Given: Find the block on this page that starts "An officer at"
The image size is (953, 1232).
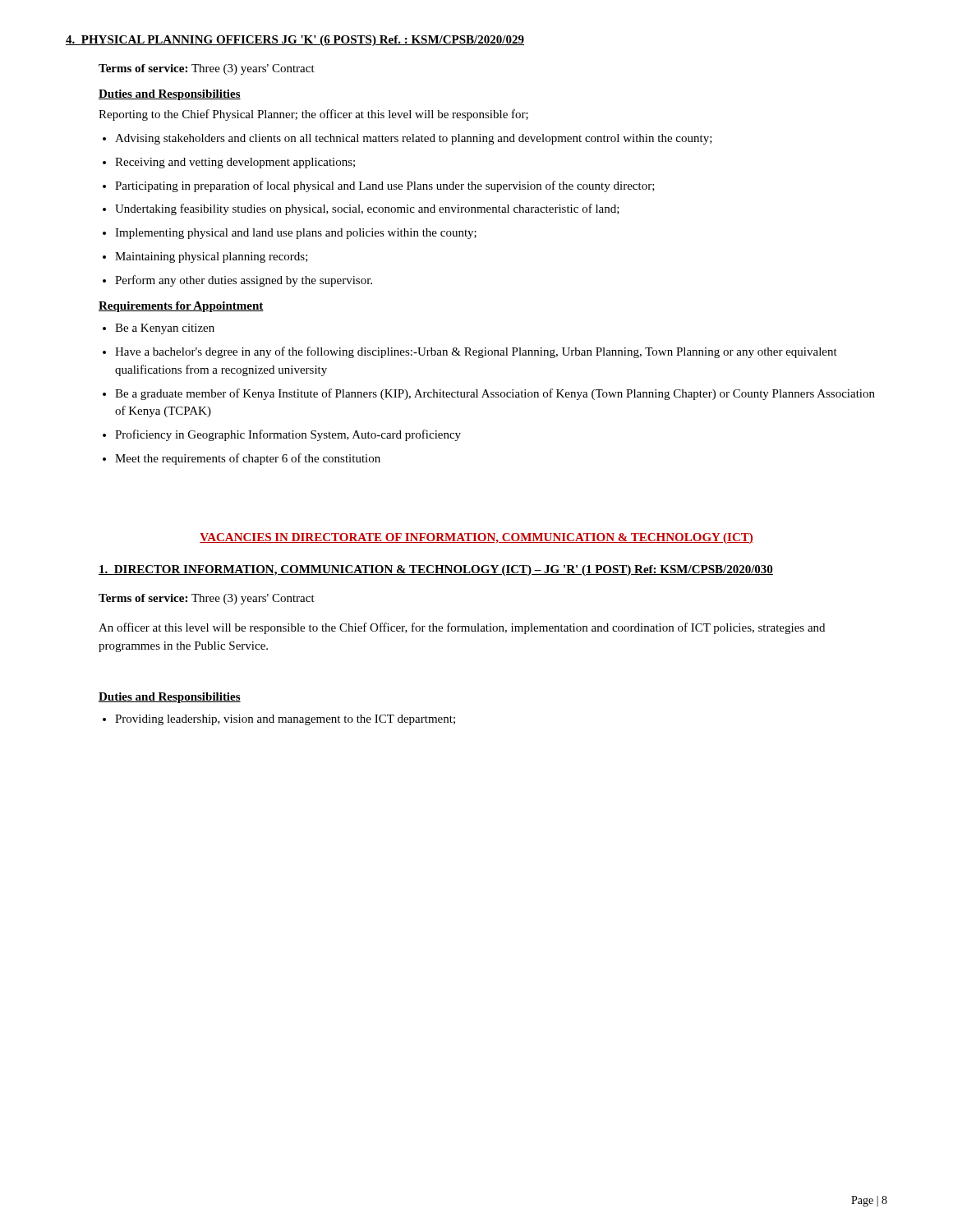Looking at the screenshot, I should pyautogui.click(x=462, y=636).
